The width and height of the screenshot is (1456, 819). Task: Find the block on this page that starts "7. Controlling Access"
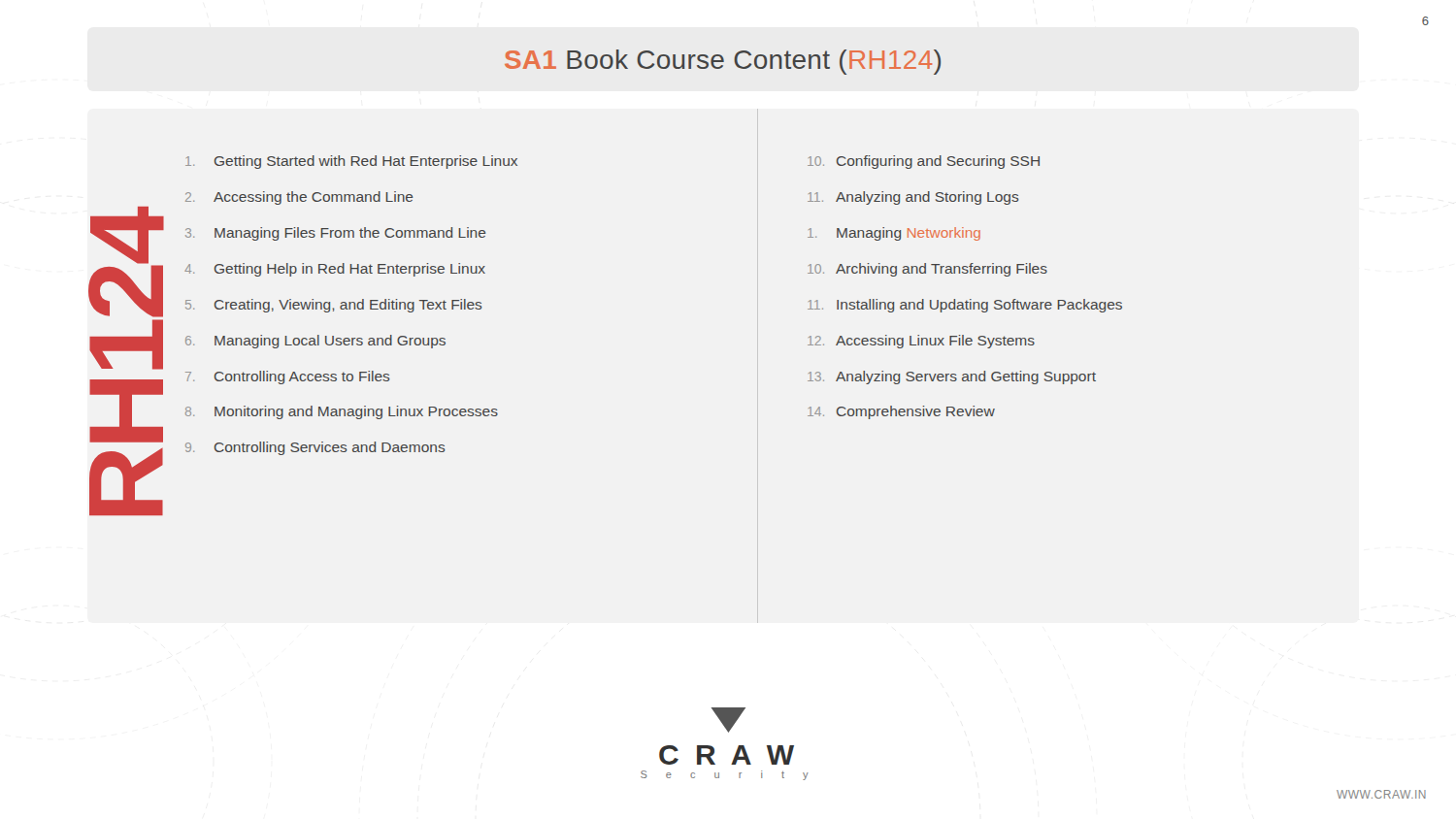(x=287, y=376)
